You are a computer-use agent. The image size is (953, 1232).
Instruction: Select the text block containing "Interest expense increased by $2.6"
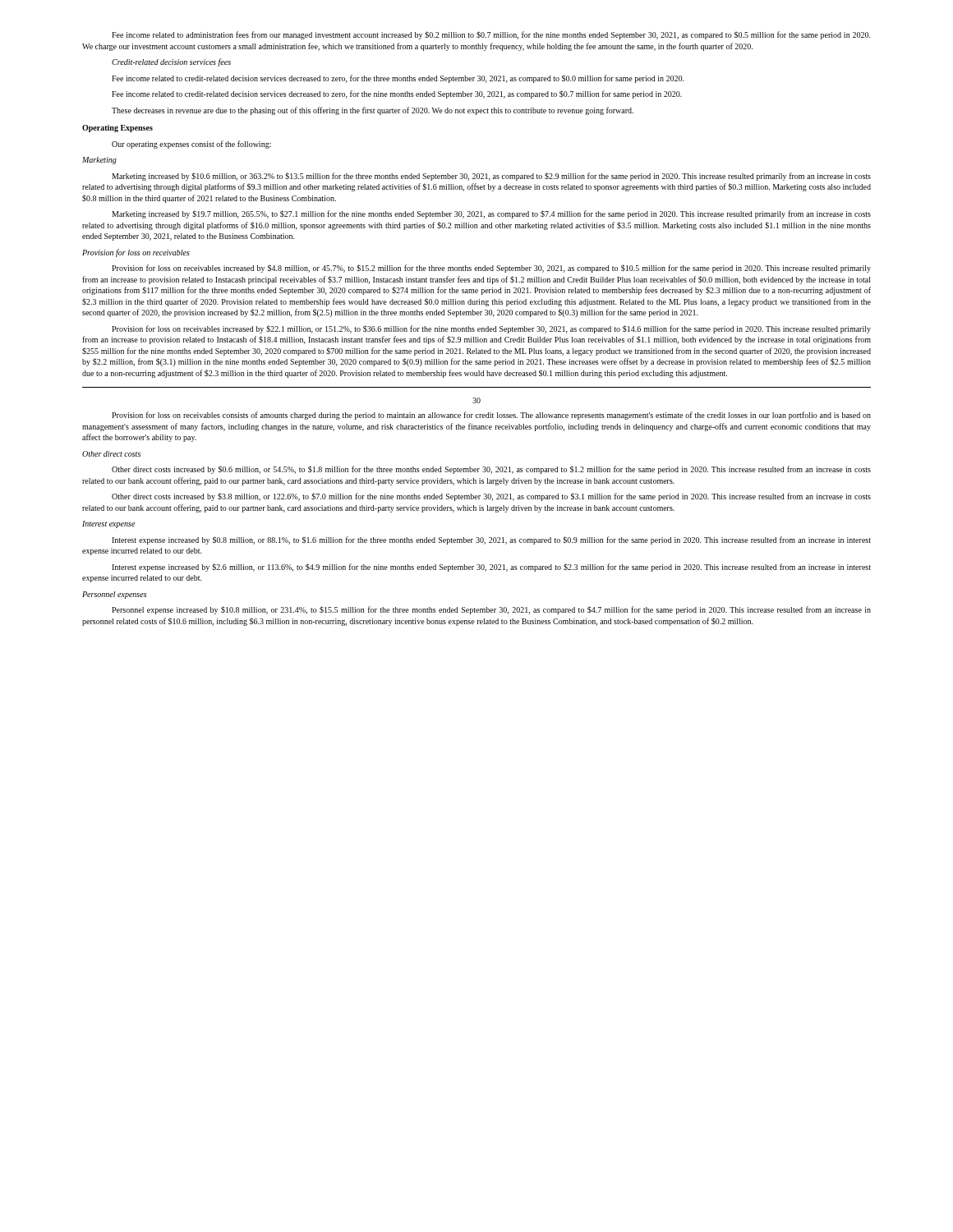476,573
